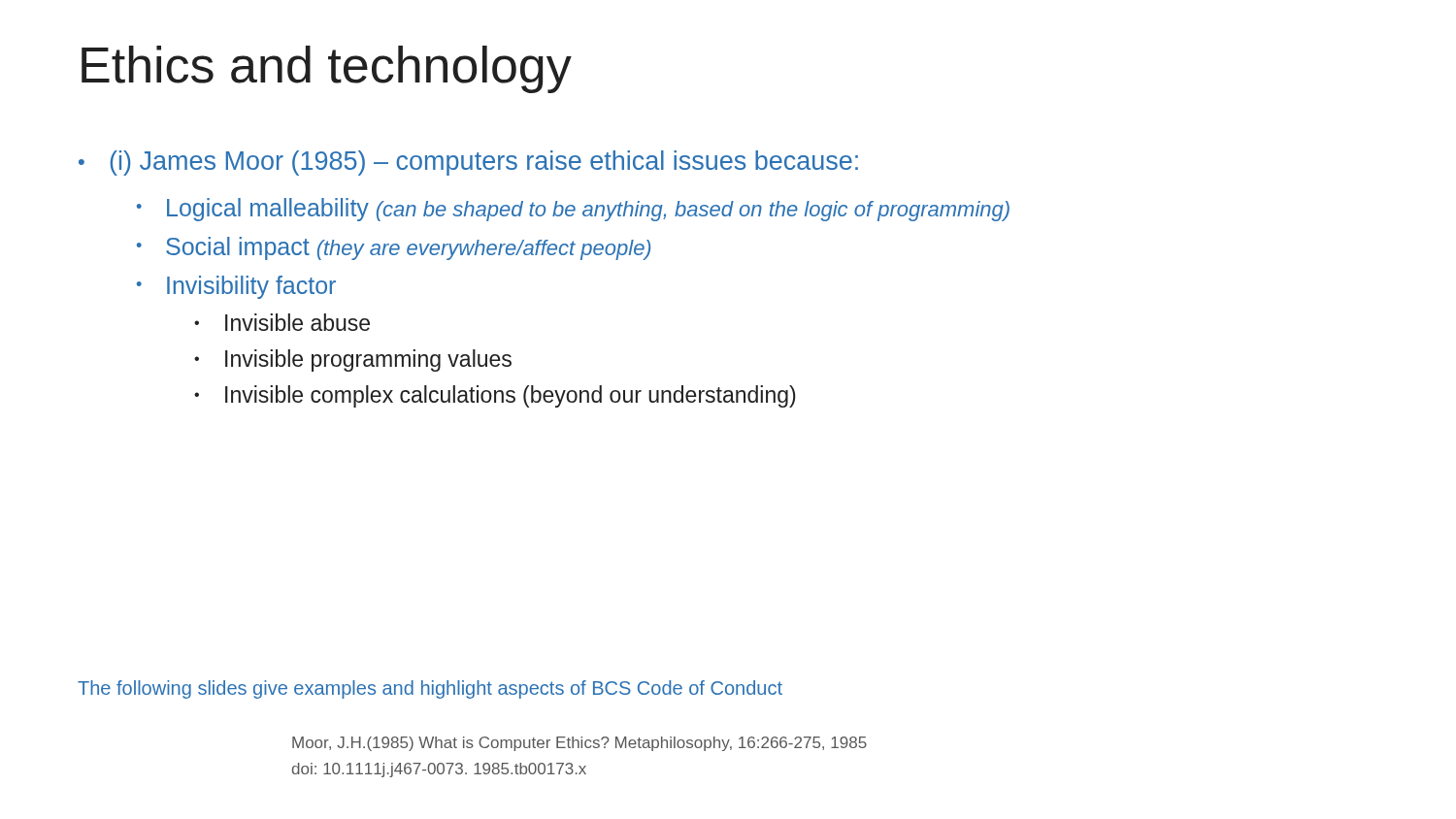Locate a footnote

coord(579,756)
